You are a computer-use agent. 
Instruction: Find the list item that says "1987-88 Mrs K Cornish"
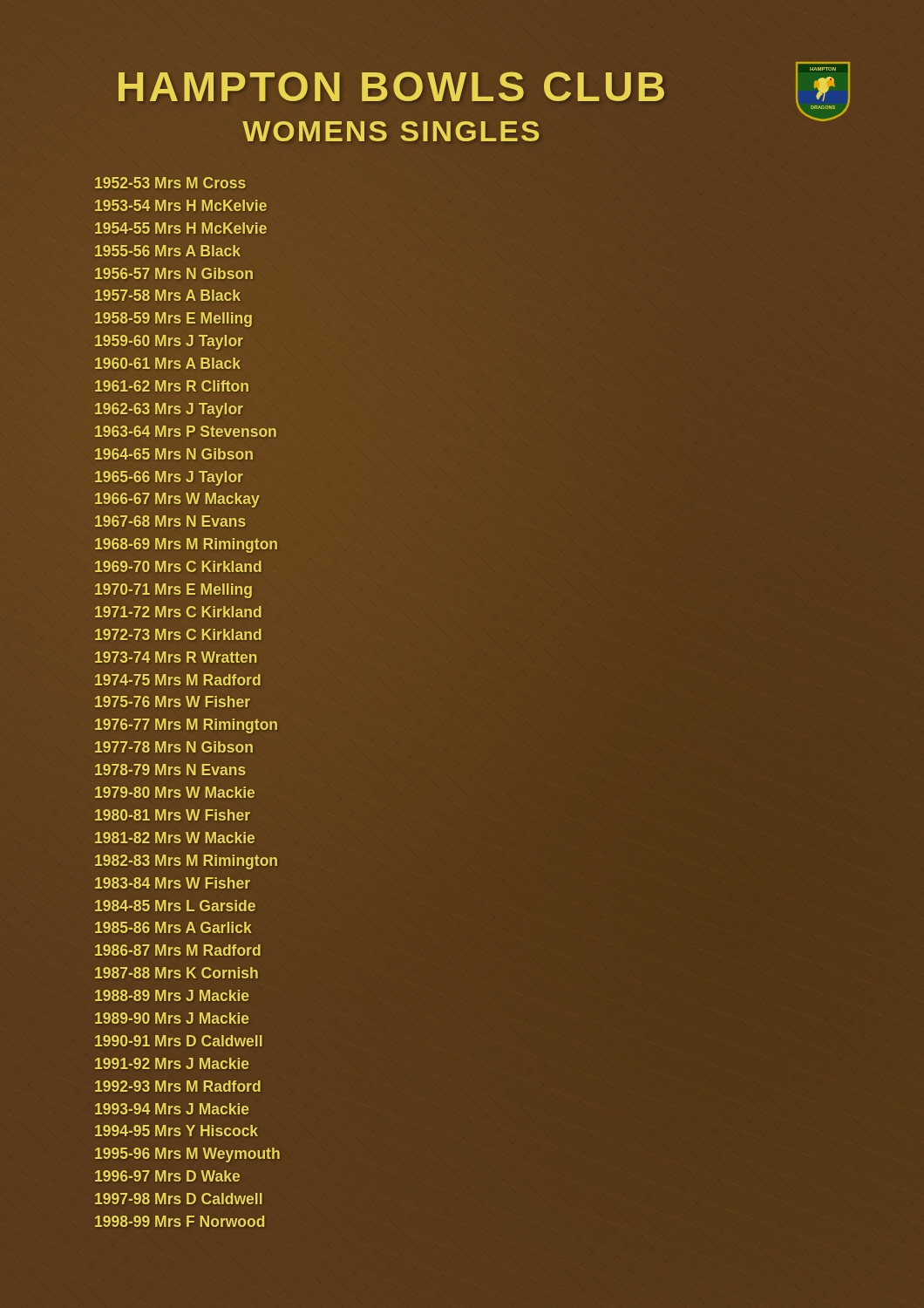click(x=176, y=973)
